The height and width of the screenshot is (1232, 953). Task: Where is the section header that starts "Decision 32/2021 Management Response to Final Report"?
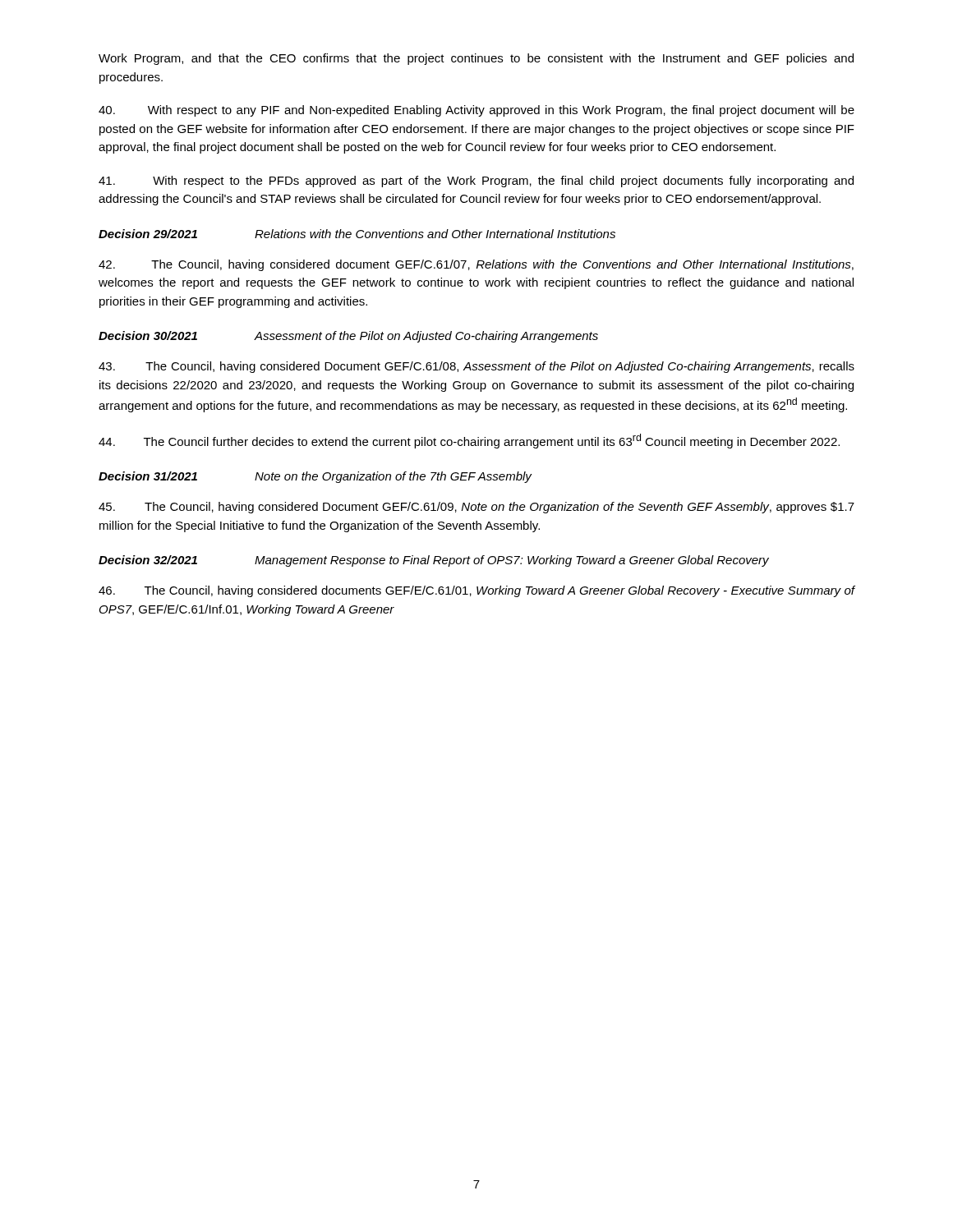point(476,560)
